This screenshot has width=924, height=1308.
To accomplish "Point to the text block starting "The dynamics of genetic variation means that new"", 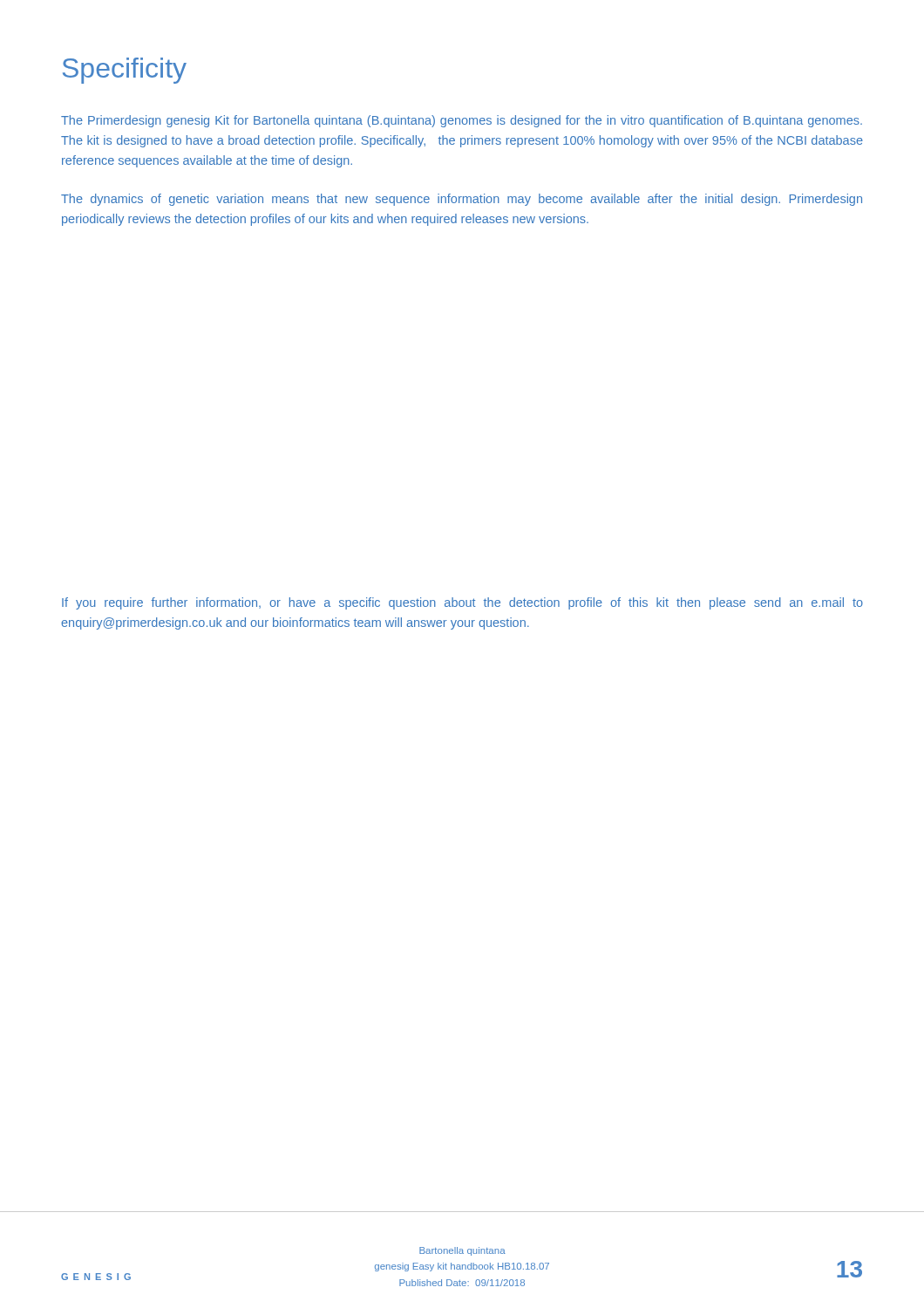I will 462,209.
